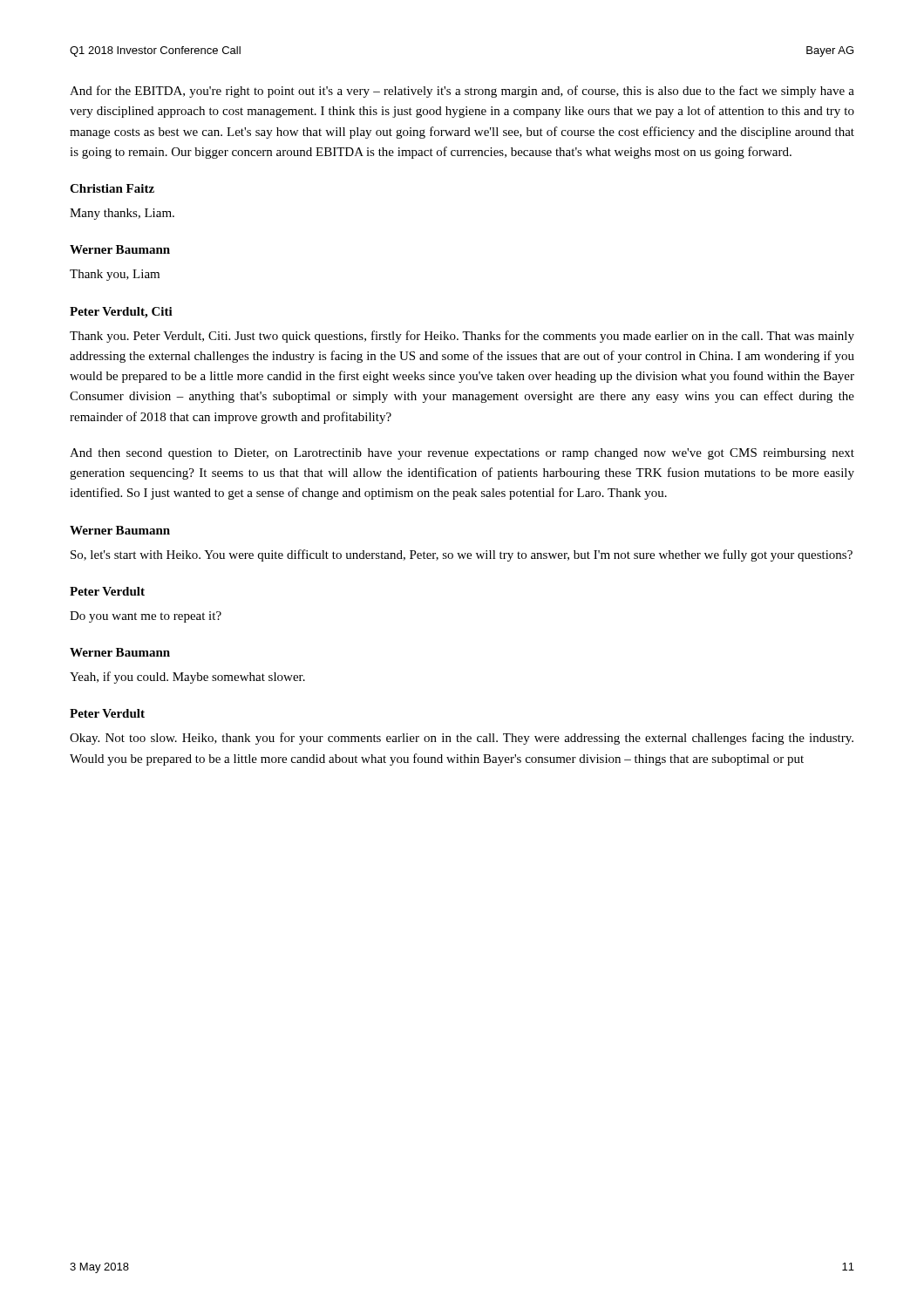Find the text that says "Thank you, Liam"
This screenshot has width=924, height=1308.
pos(115,274)
